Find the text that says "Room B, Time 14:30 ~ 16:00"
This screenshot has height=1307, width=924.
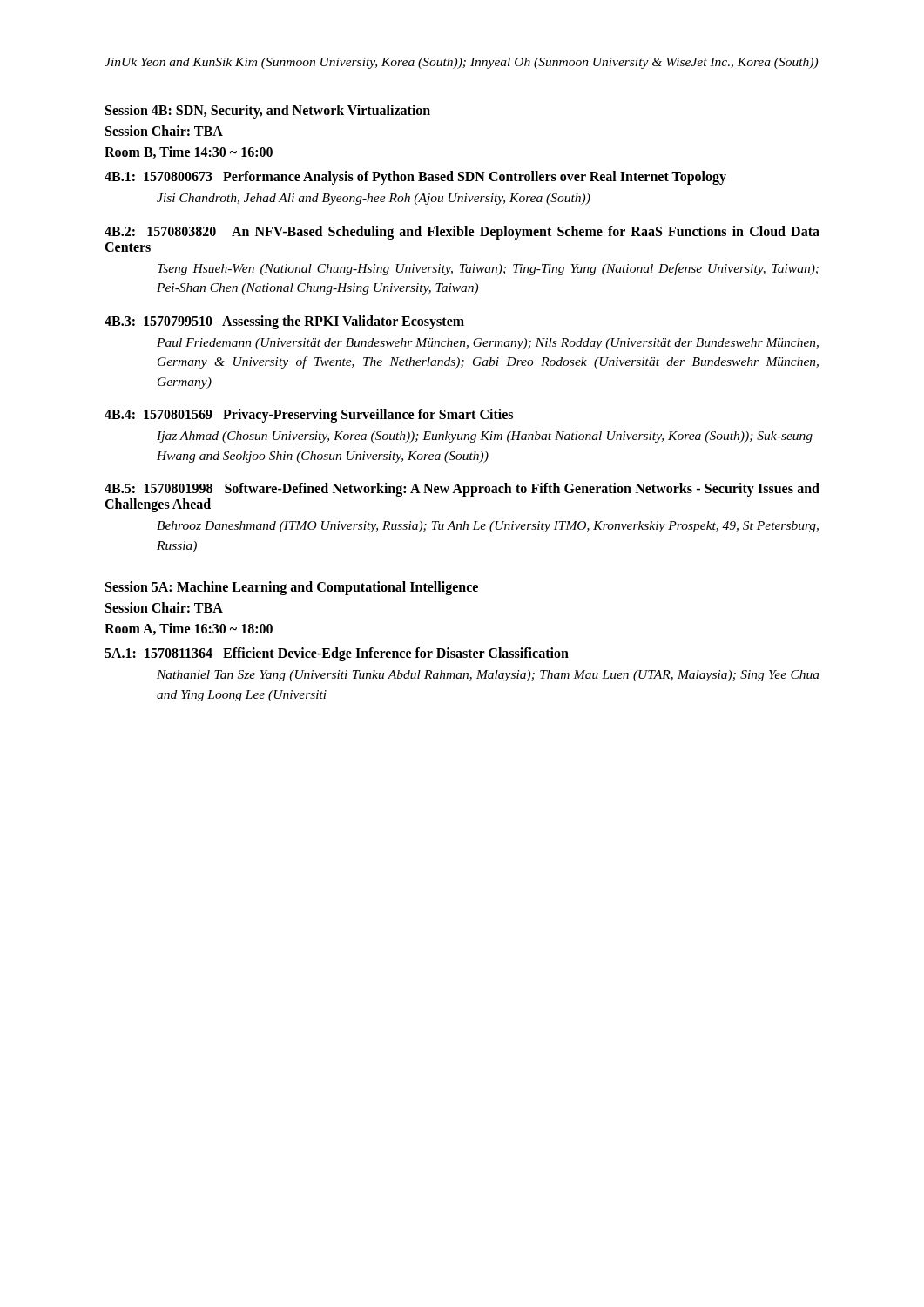189,152
